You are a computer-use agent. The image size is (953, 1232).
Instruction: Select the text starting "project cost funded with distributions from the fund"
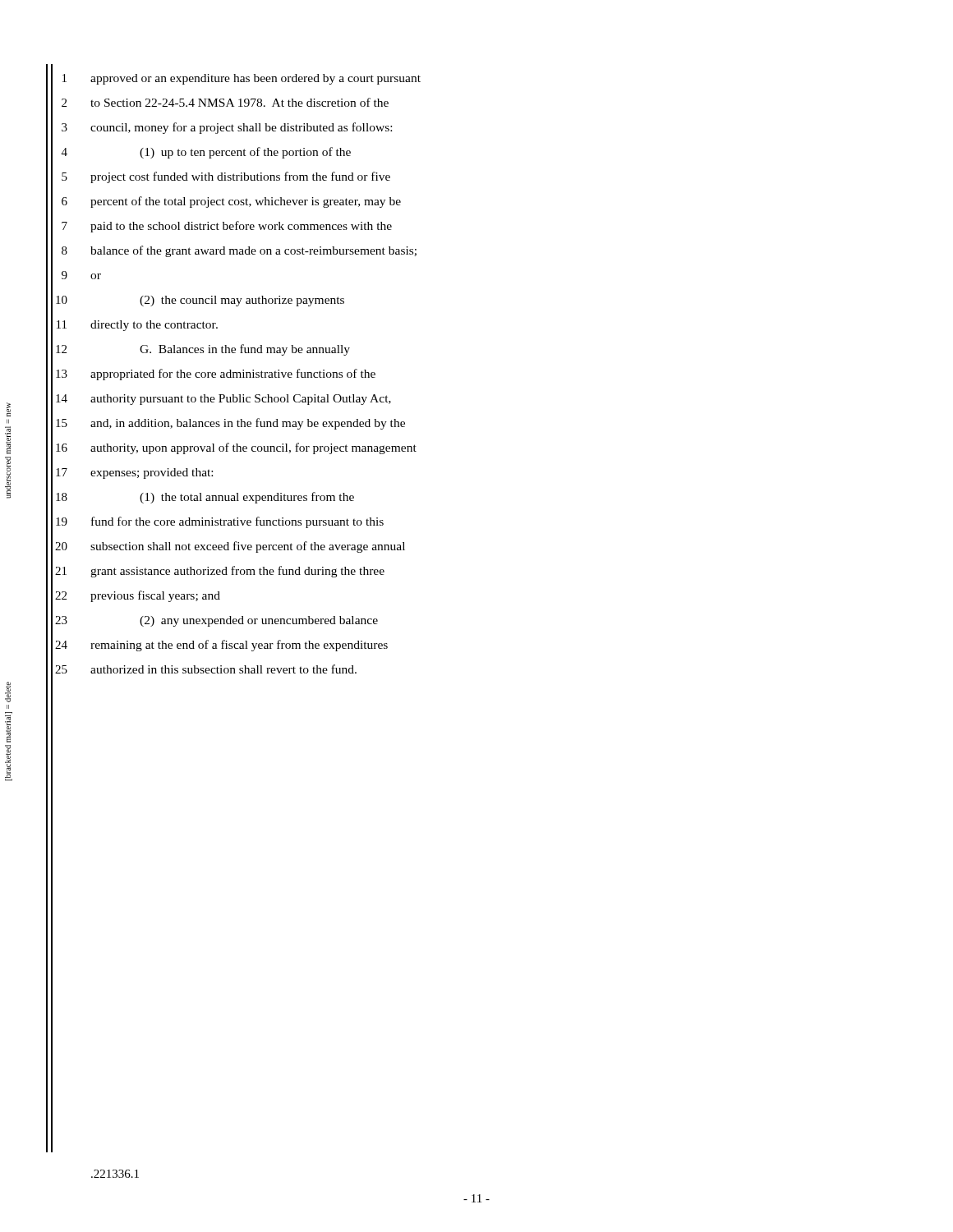[x=240, y=176]
